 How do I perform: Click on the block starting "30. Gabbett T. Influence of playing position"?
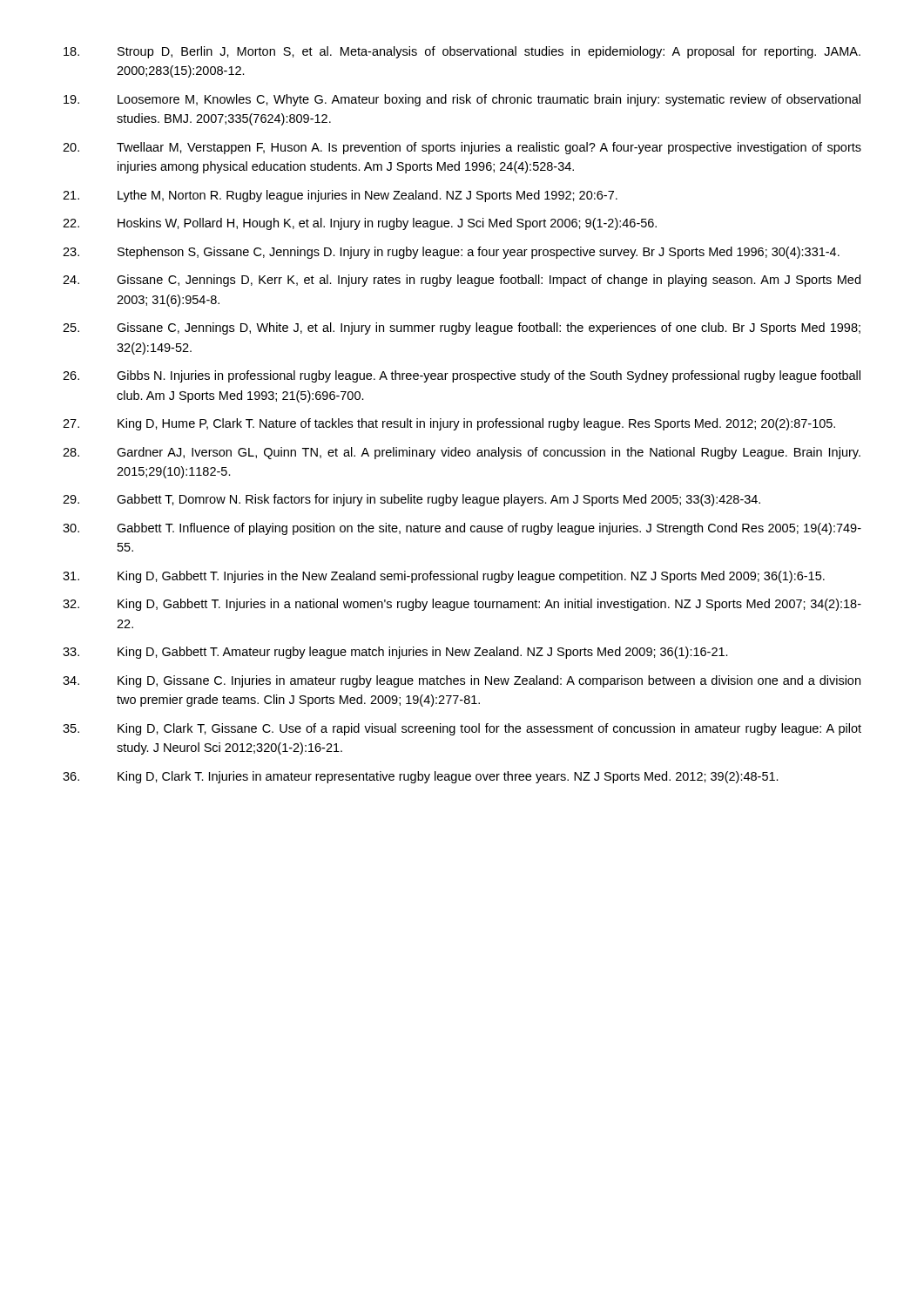point(462,538)
